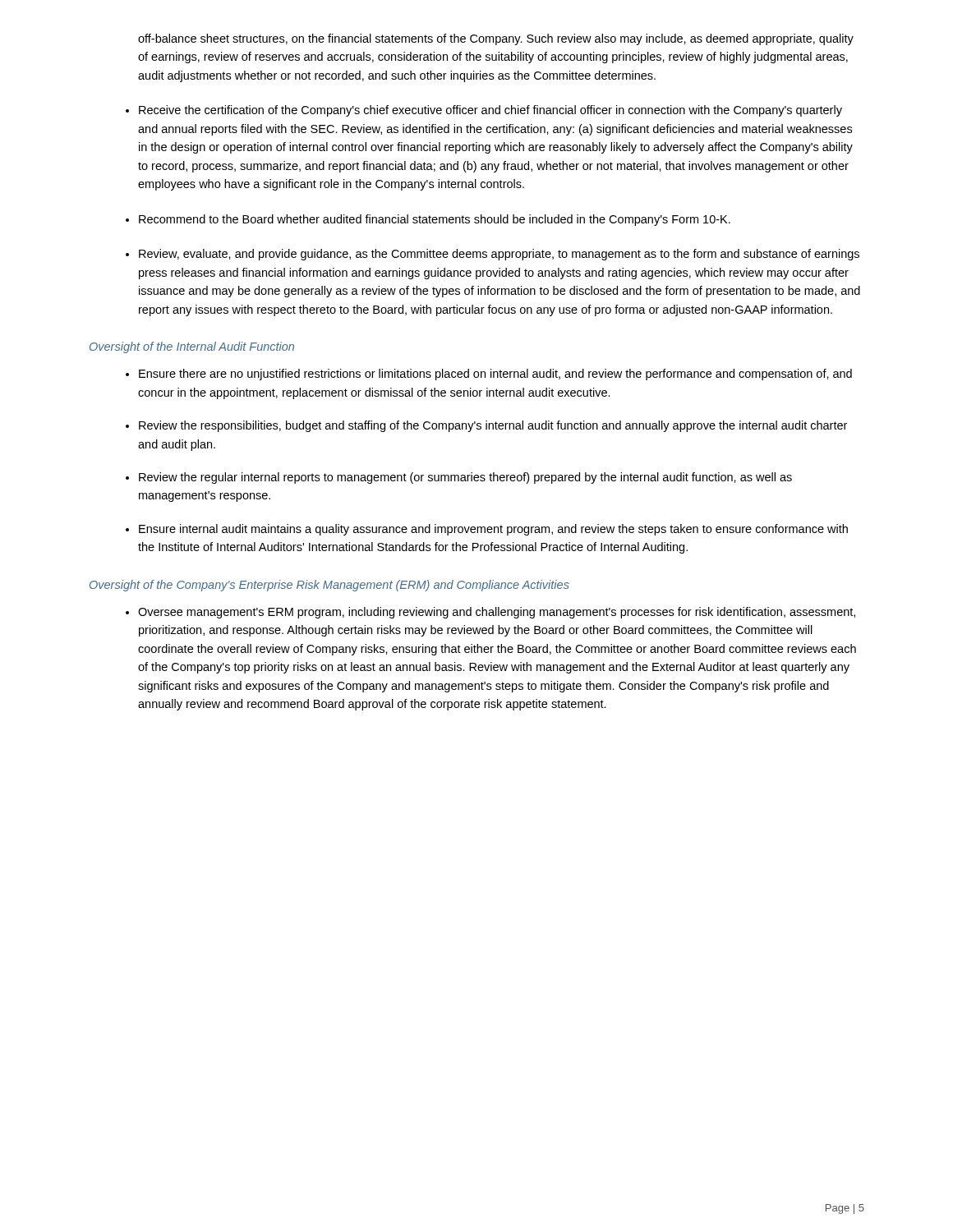Screen dimensions: 1232x953
Task: Navigate to the region starting "Receive the certification of the Company's chief executive"
Action: tap(501, 148)
